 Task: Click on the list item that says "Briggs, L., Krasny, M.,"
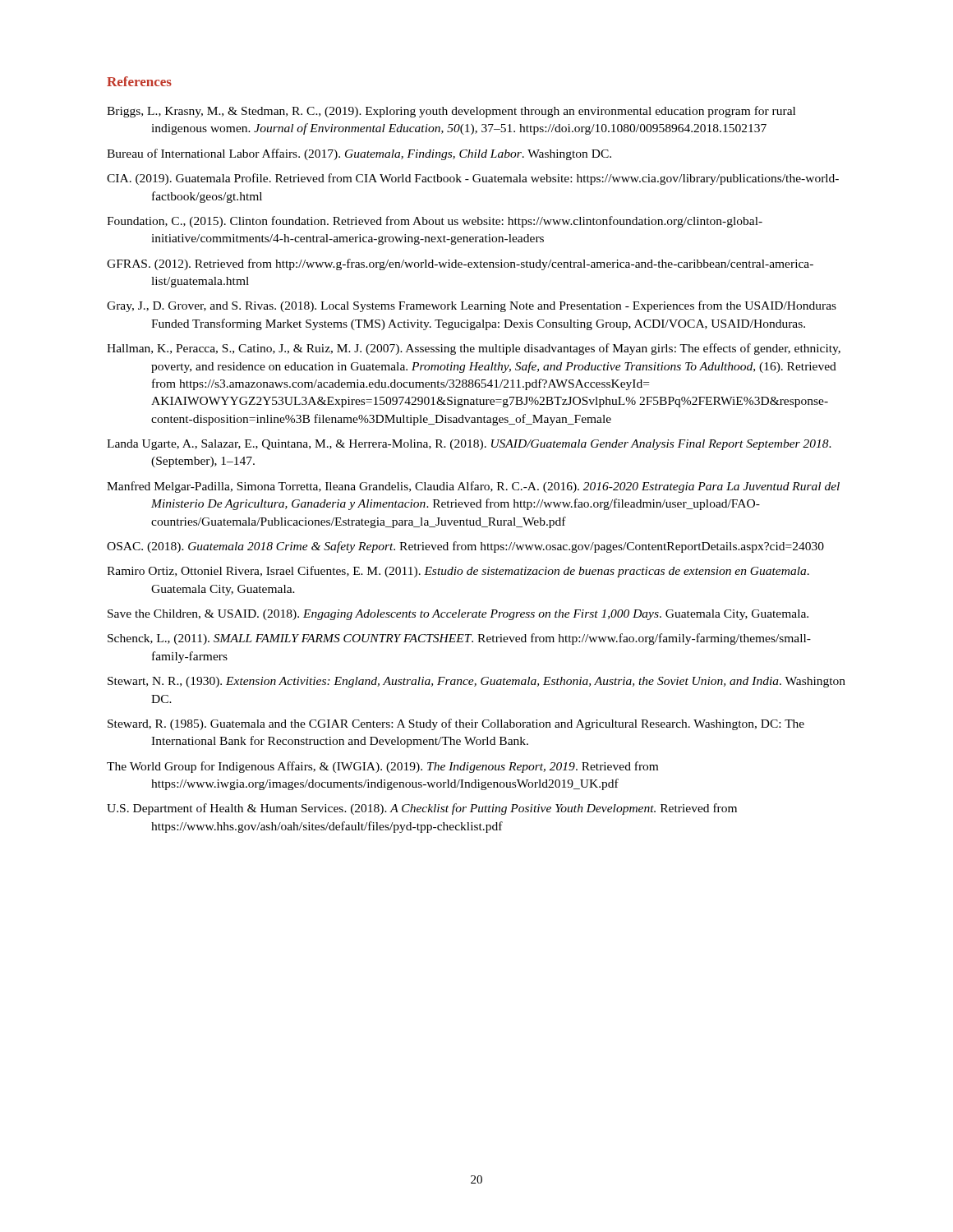tap(451, 119)
